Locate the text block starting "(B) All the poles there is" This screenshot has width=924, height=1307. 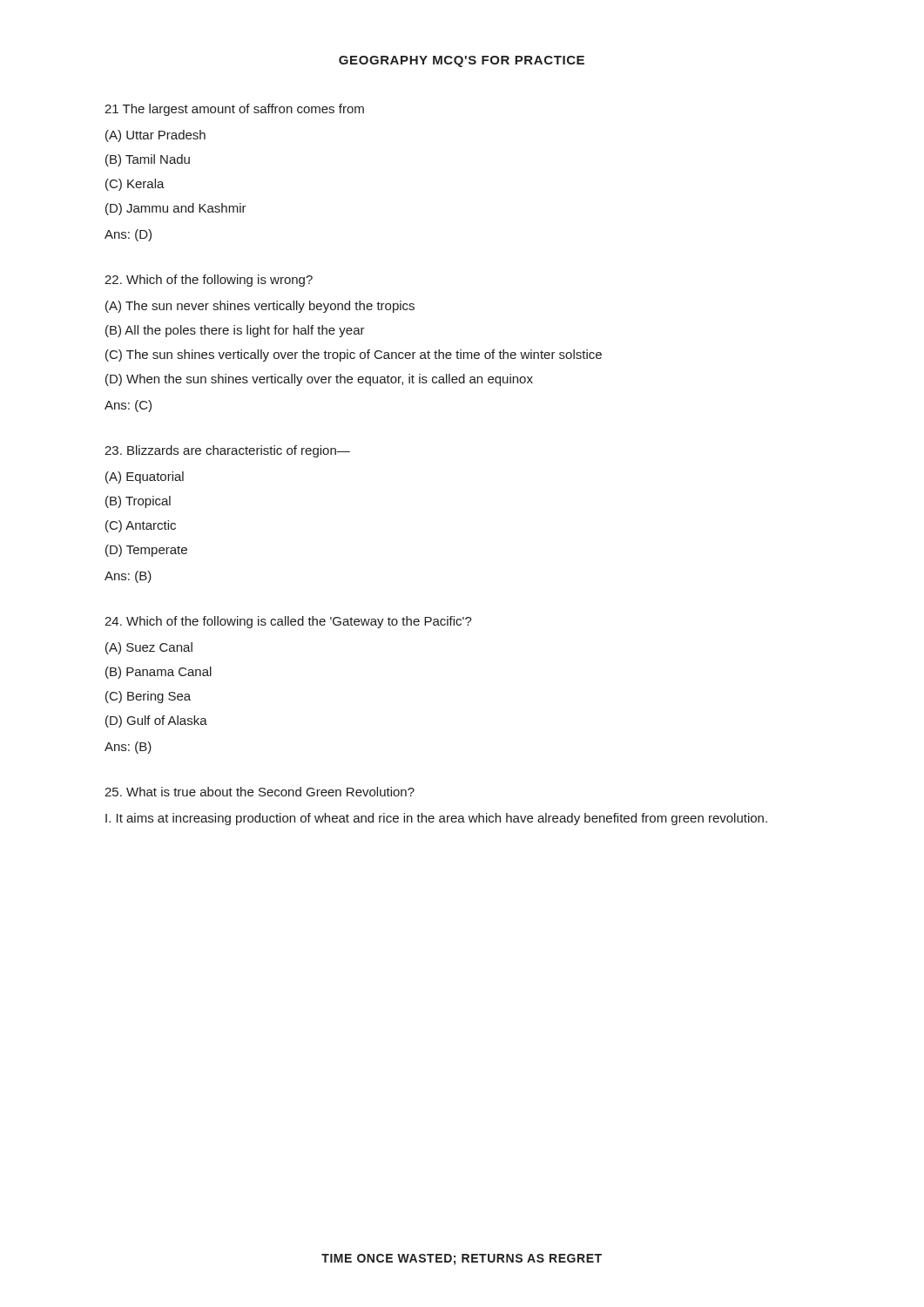pos(234,330)
